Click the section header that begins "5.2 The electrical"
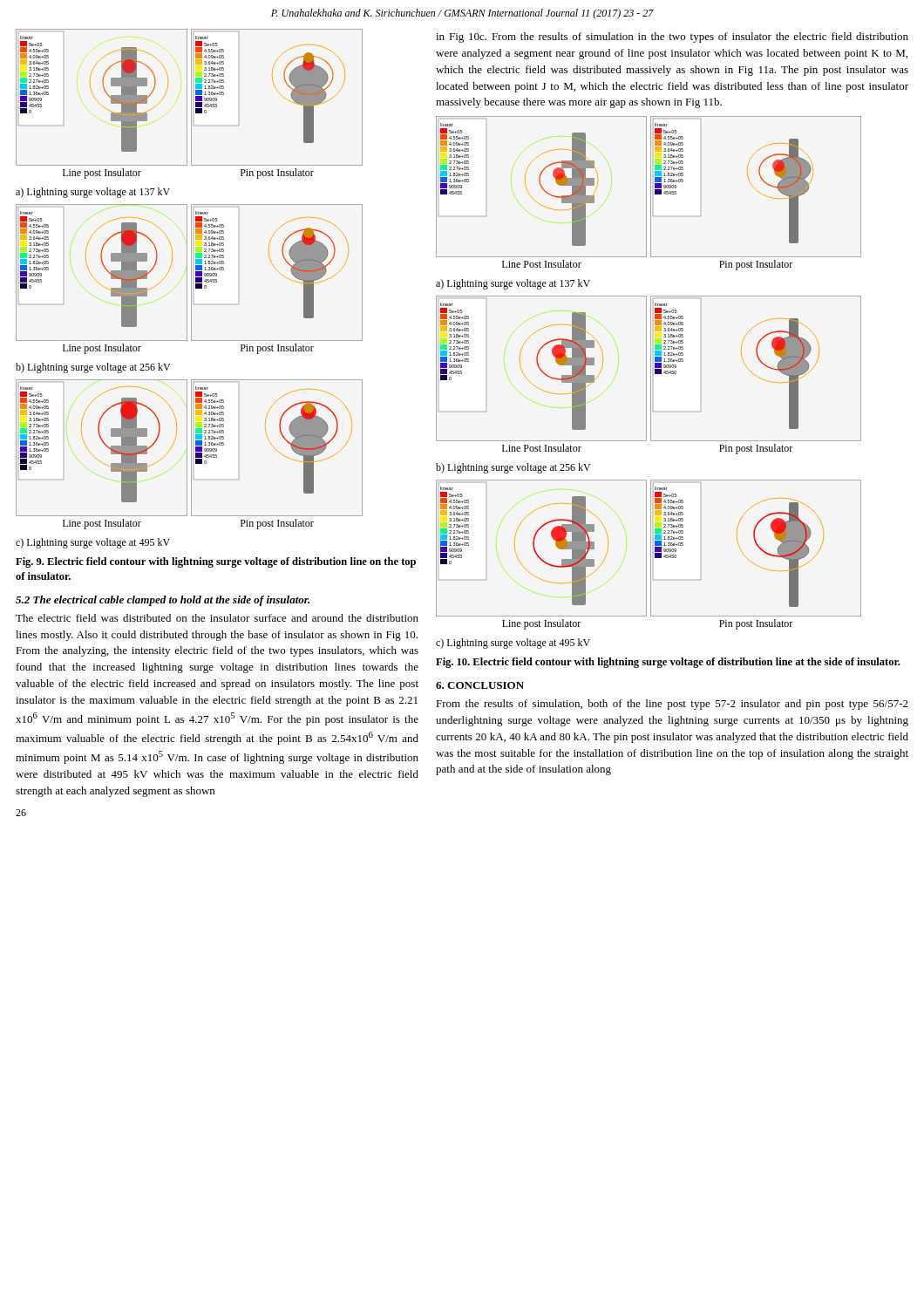This screenshot has width=924, height=1308. tap(163, 599)
